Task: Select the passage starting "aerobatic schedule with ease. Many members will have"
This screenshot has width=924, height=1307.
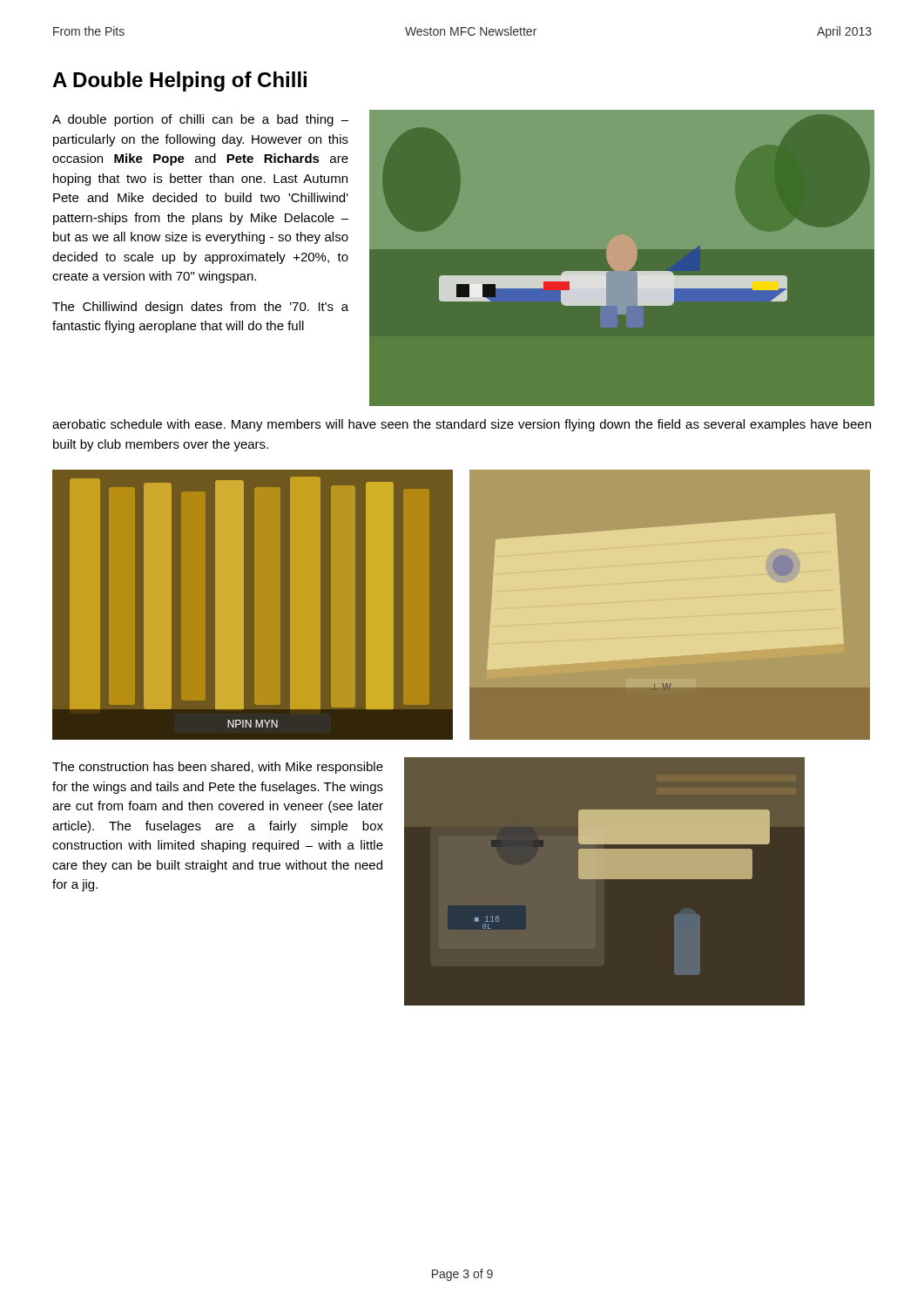Action: pos(462,434)
